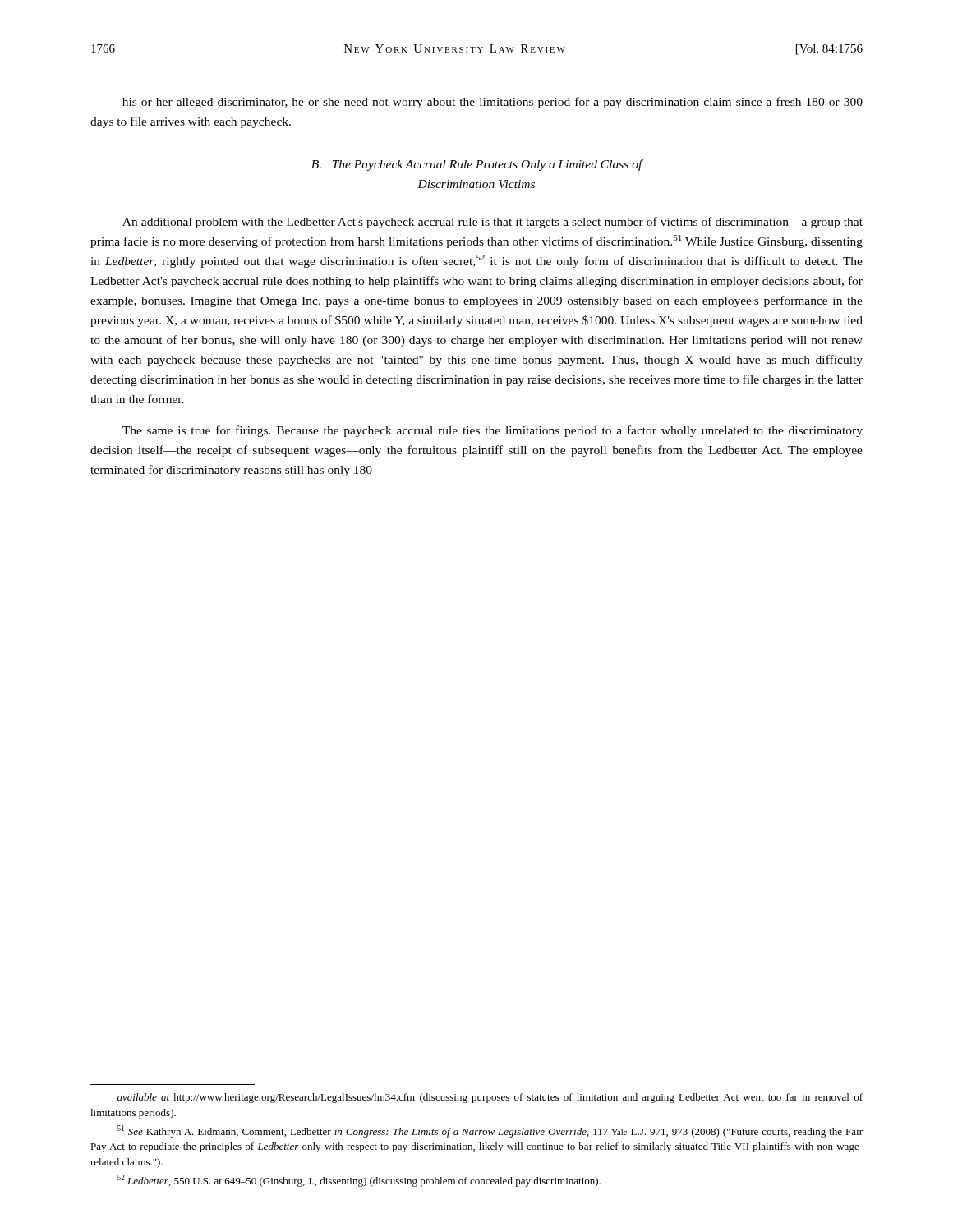Click on the element starting "An additional problem with the Ledbetter"

(476, 310)
